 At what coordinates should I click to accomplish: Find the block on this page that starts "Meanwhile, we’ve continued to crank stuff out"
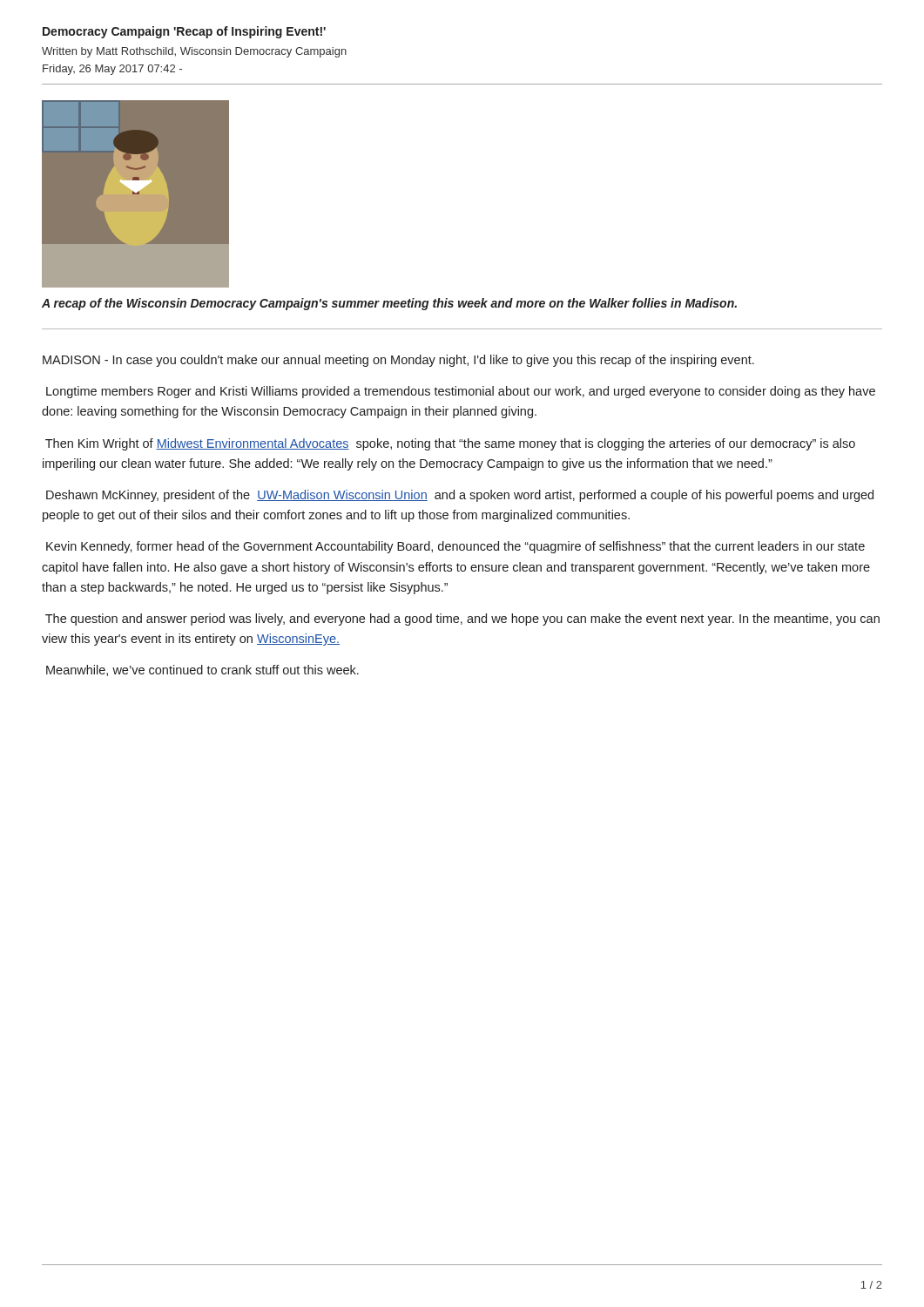point(202,670)
